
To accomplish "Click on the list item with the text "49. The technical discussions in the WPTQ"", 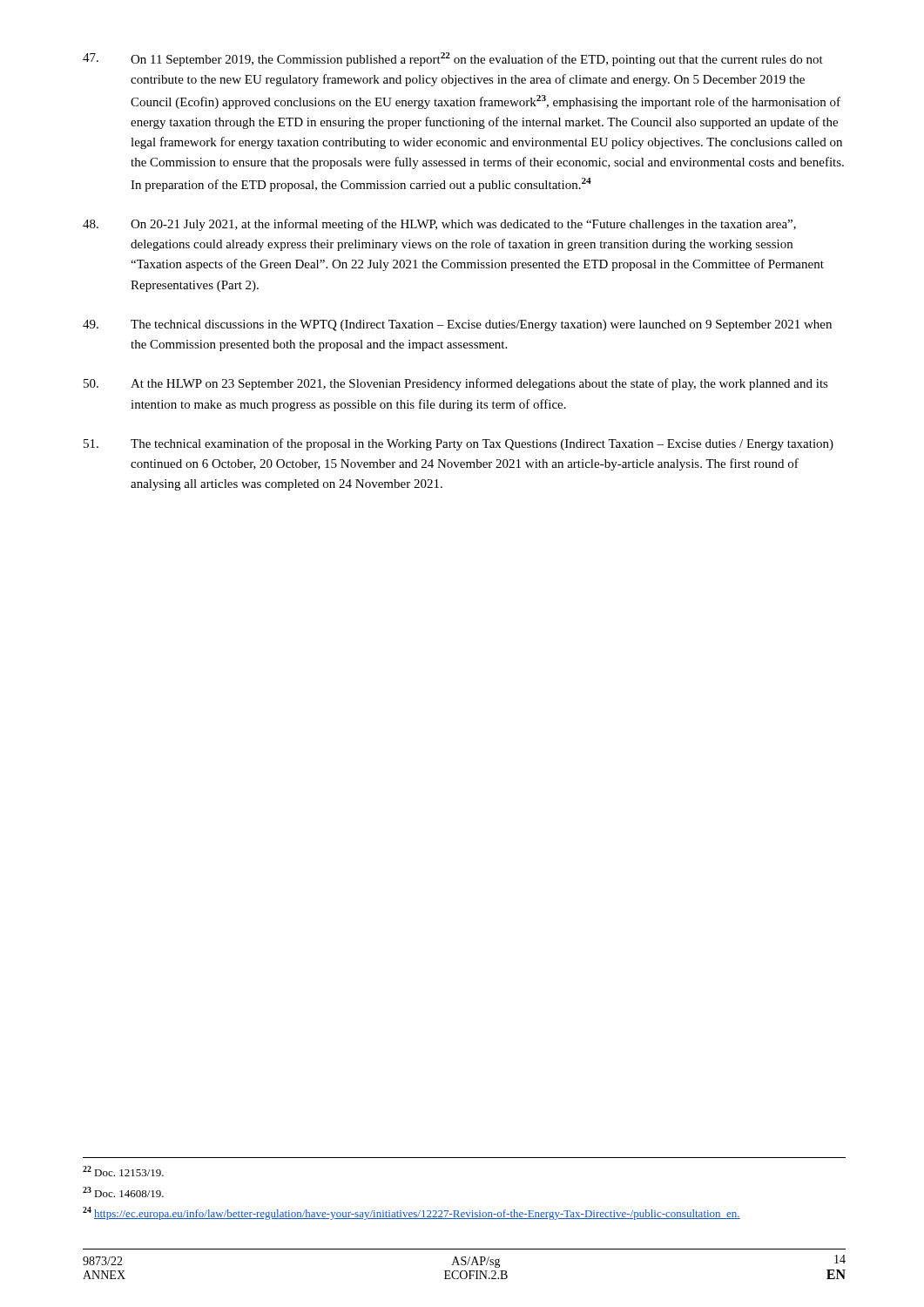I will point(464,335).
